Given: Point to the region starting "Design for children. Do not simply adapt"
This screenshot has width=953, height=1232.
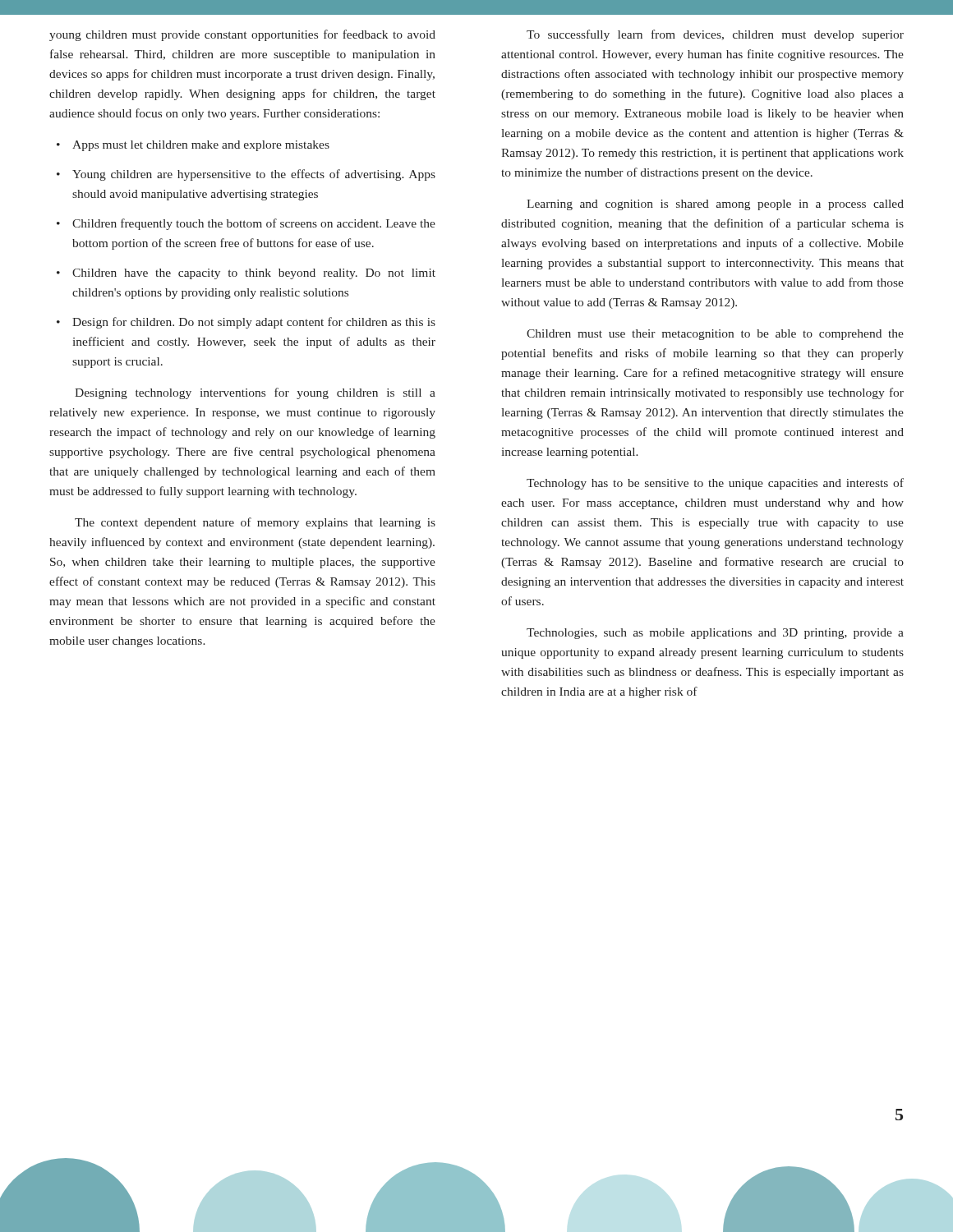Looking at the screenshot, I should 254,341.
